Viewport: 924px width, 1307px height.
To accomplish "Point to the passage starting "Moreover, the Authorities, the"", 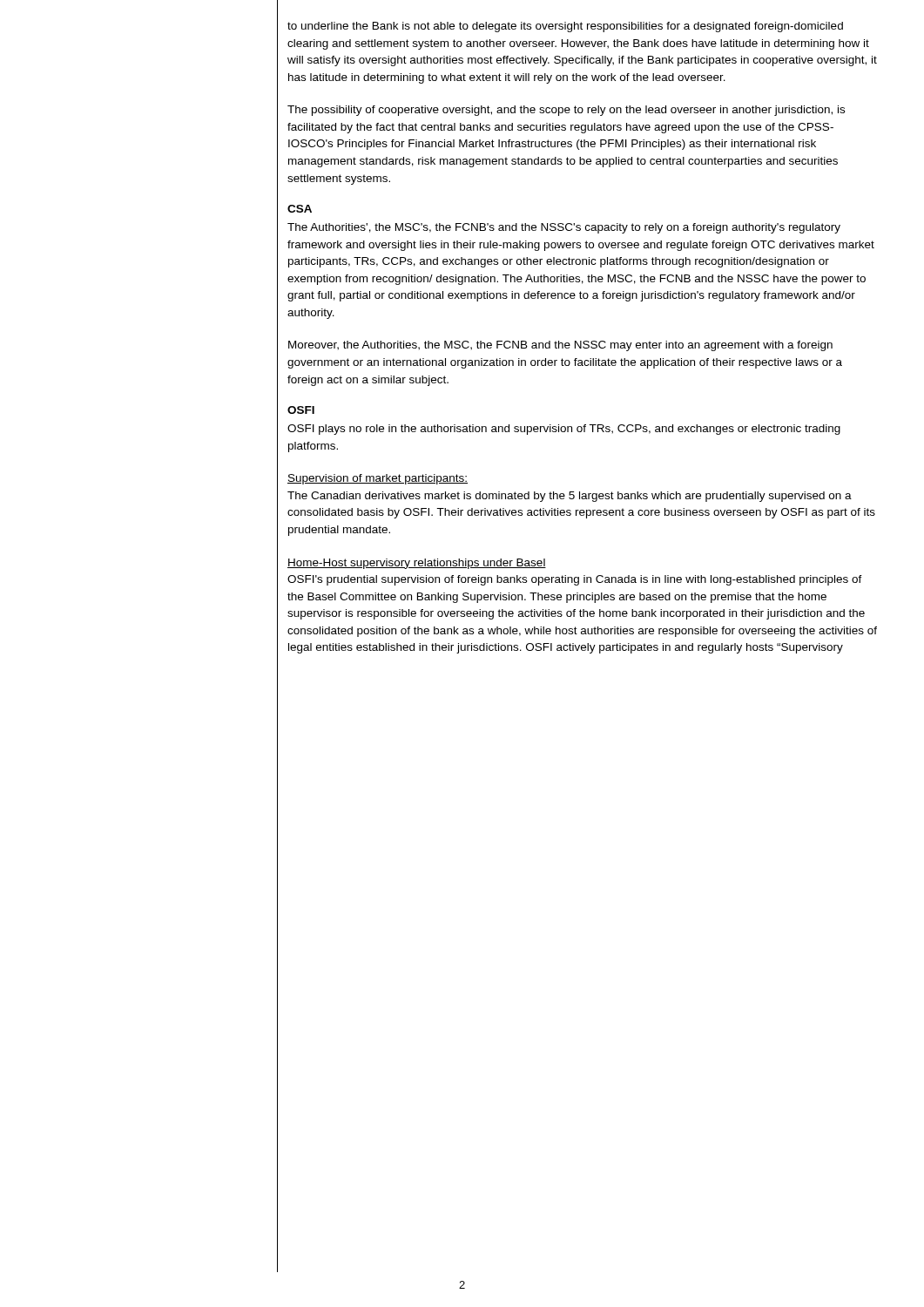I will [x=565, y=362].
